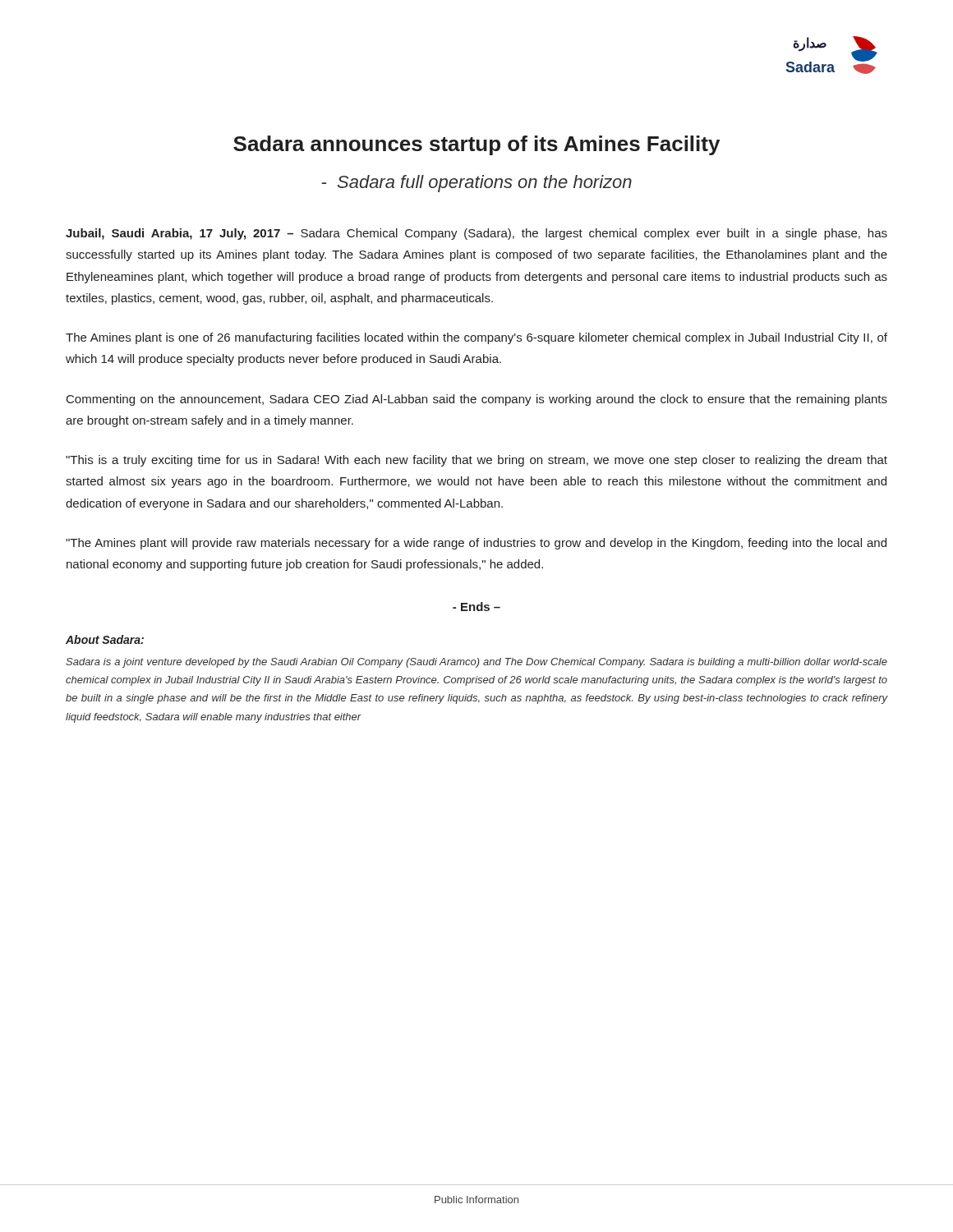Select the section header with the text "About Sadara:"

click(x=105, y=640)
